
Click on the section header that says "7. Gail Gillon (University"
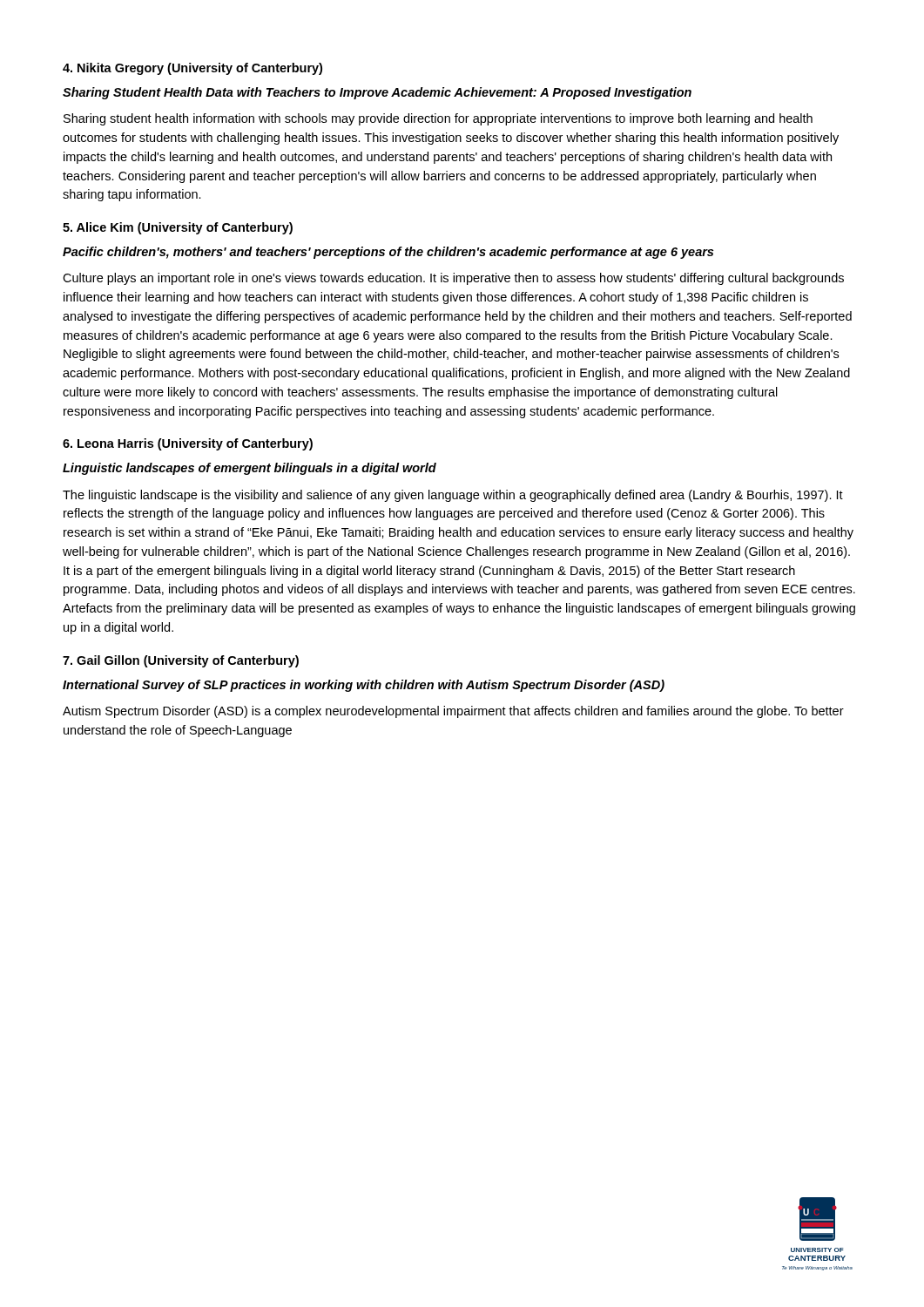[x=181, y=661]
